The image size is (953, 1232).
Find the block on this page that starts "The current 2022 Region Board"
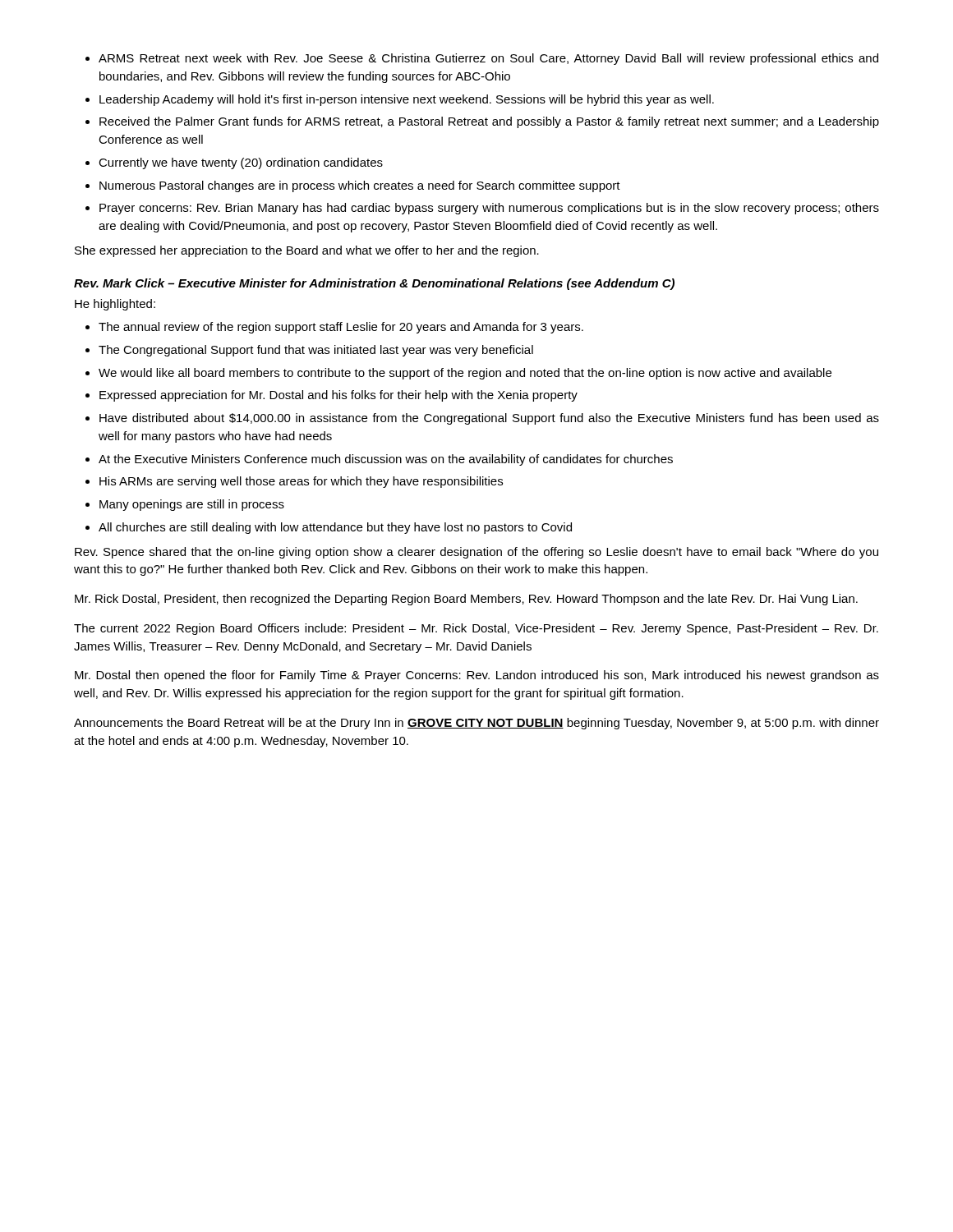click(x=476, y=637)
